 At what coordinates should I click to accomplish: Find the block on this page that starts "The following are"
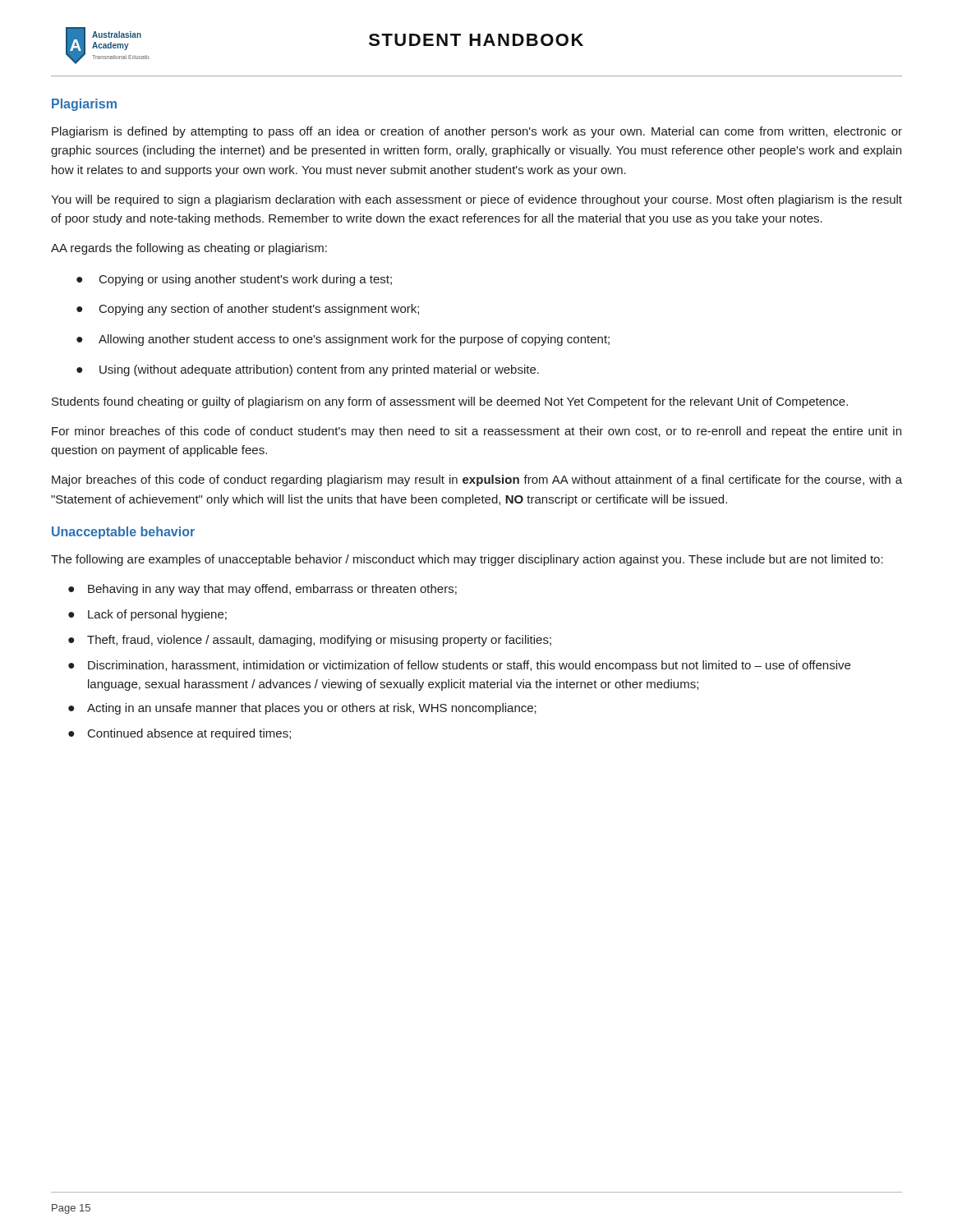pos(467,559)
